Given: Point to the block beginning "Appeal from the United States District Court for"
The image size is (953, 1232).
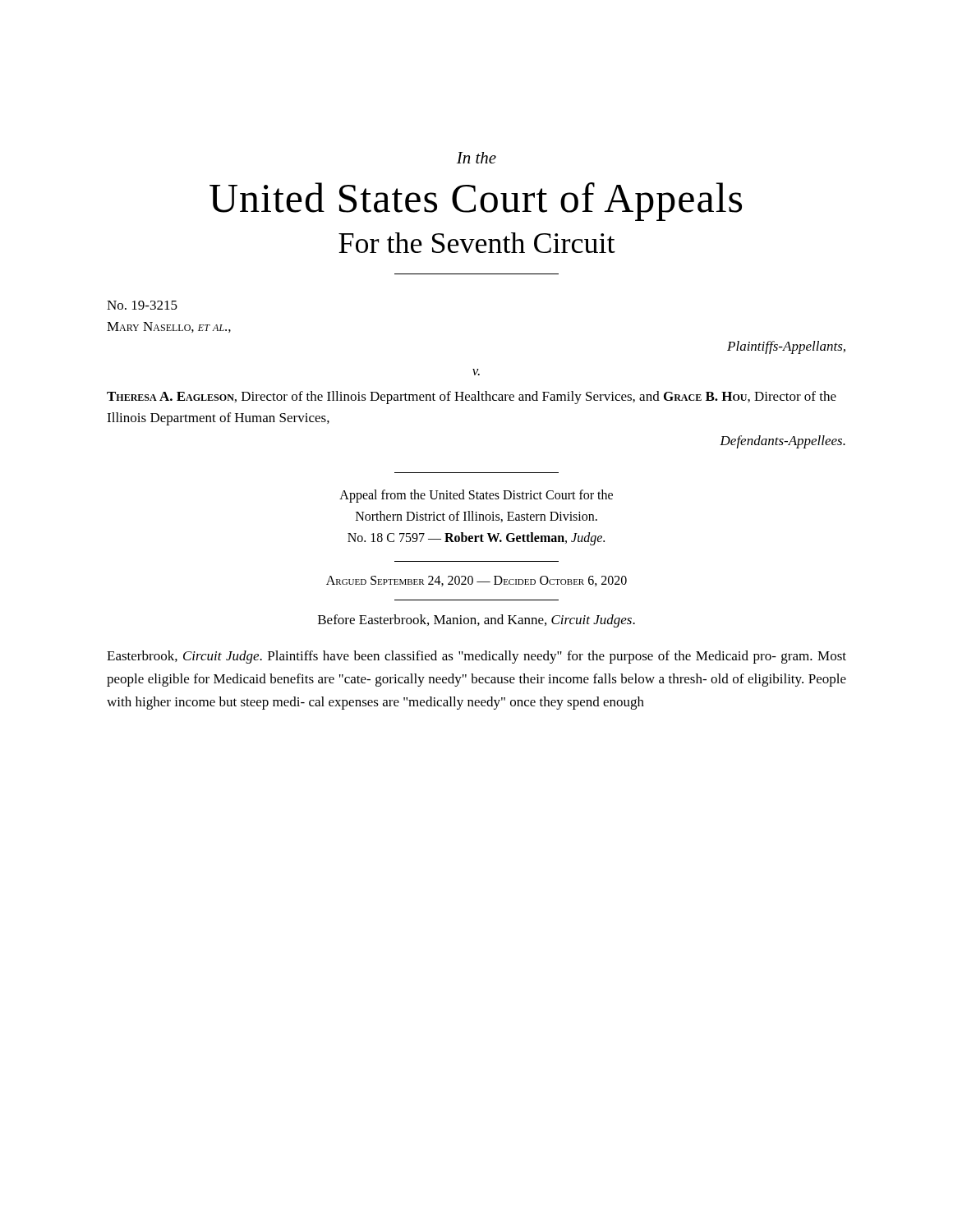Looking at the screenshot, I should click(476, 516).
